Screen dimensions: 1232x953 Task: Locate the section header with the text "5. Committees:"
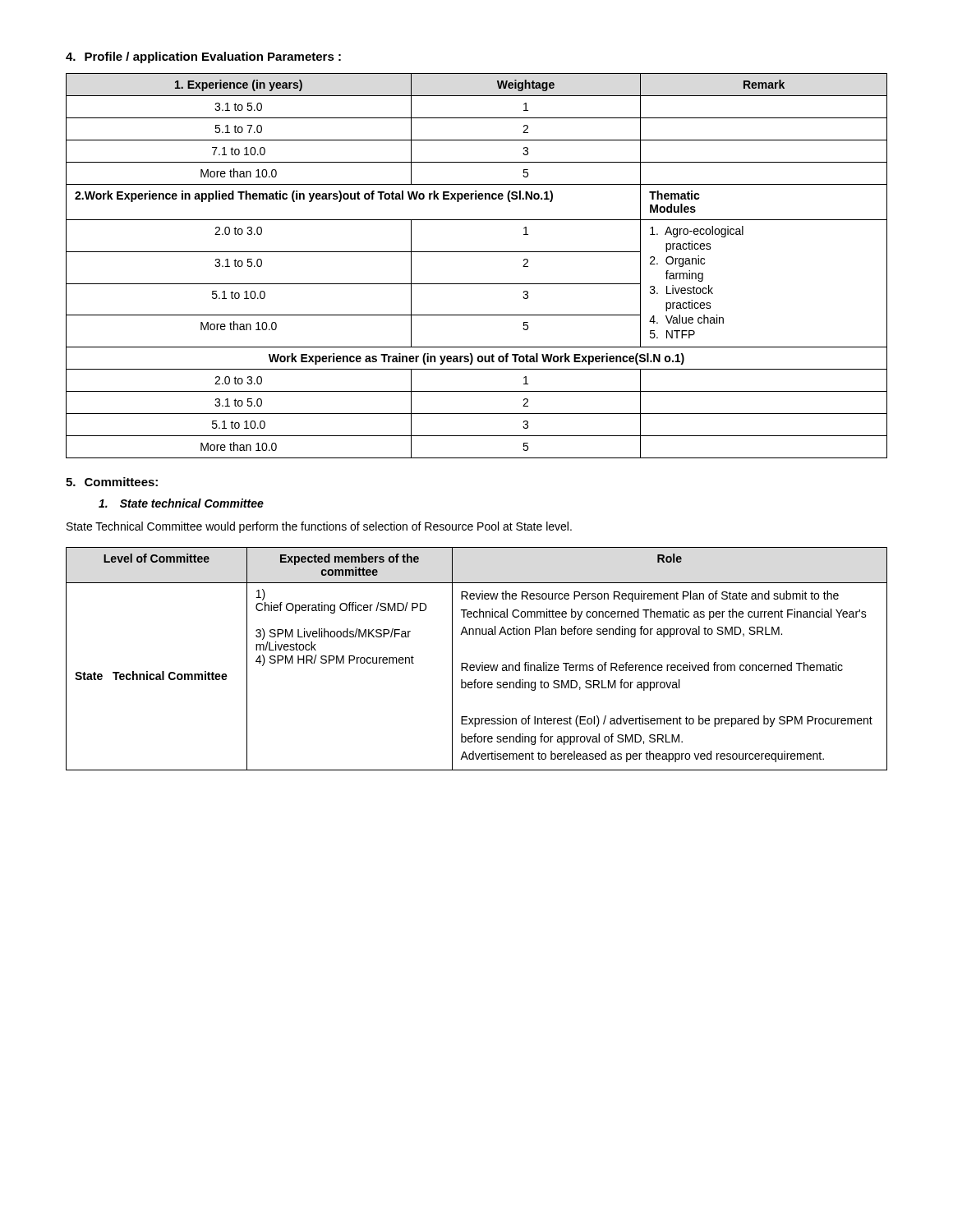112,482
